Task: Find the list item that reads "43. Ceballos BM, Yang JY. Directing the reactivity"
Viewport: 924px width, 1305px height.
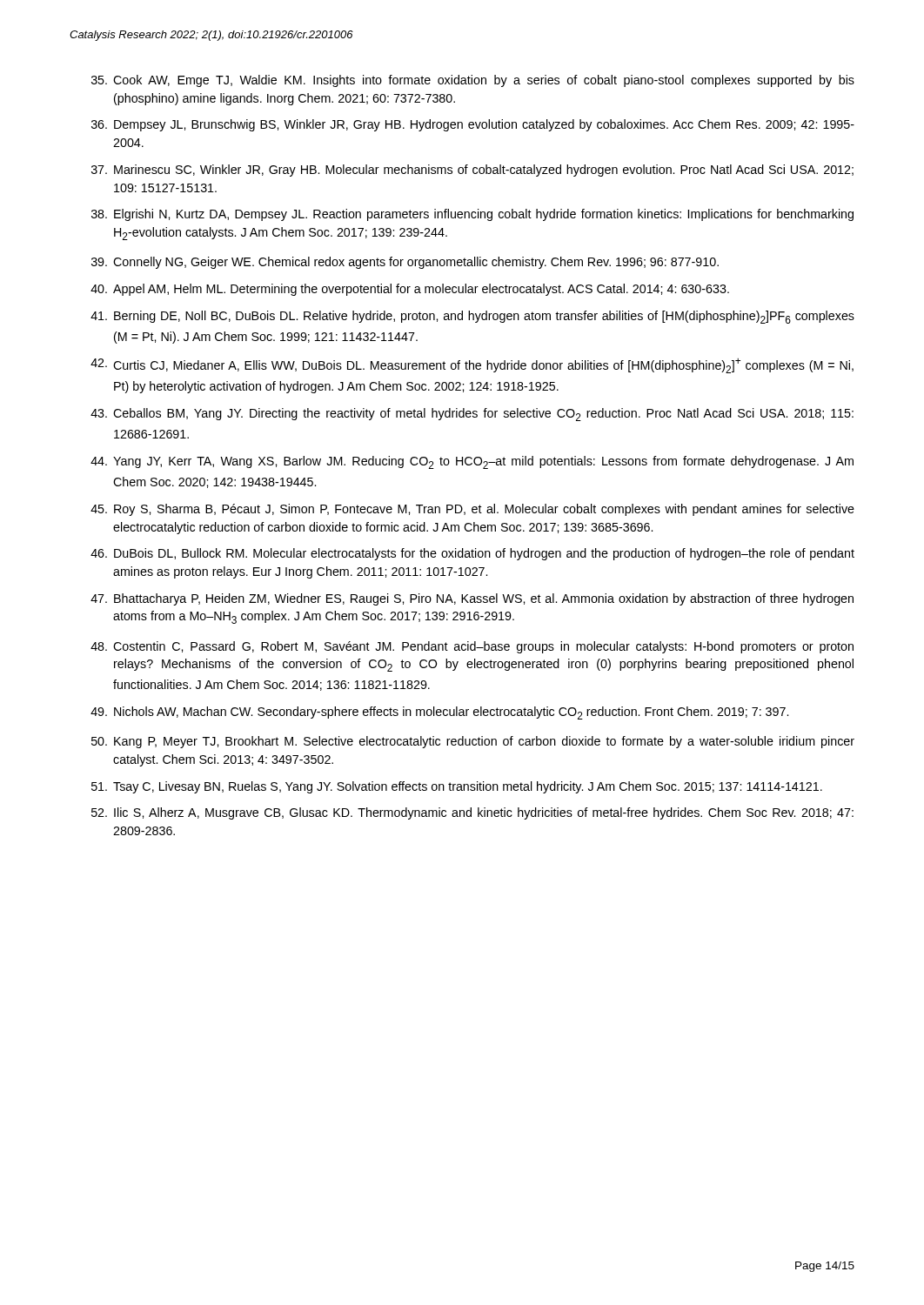Action: (462, 424)
